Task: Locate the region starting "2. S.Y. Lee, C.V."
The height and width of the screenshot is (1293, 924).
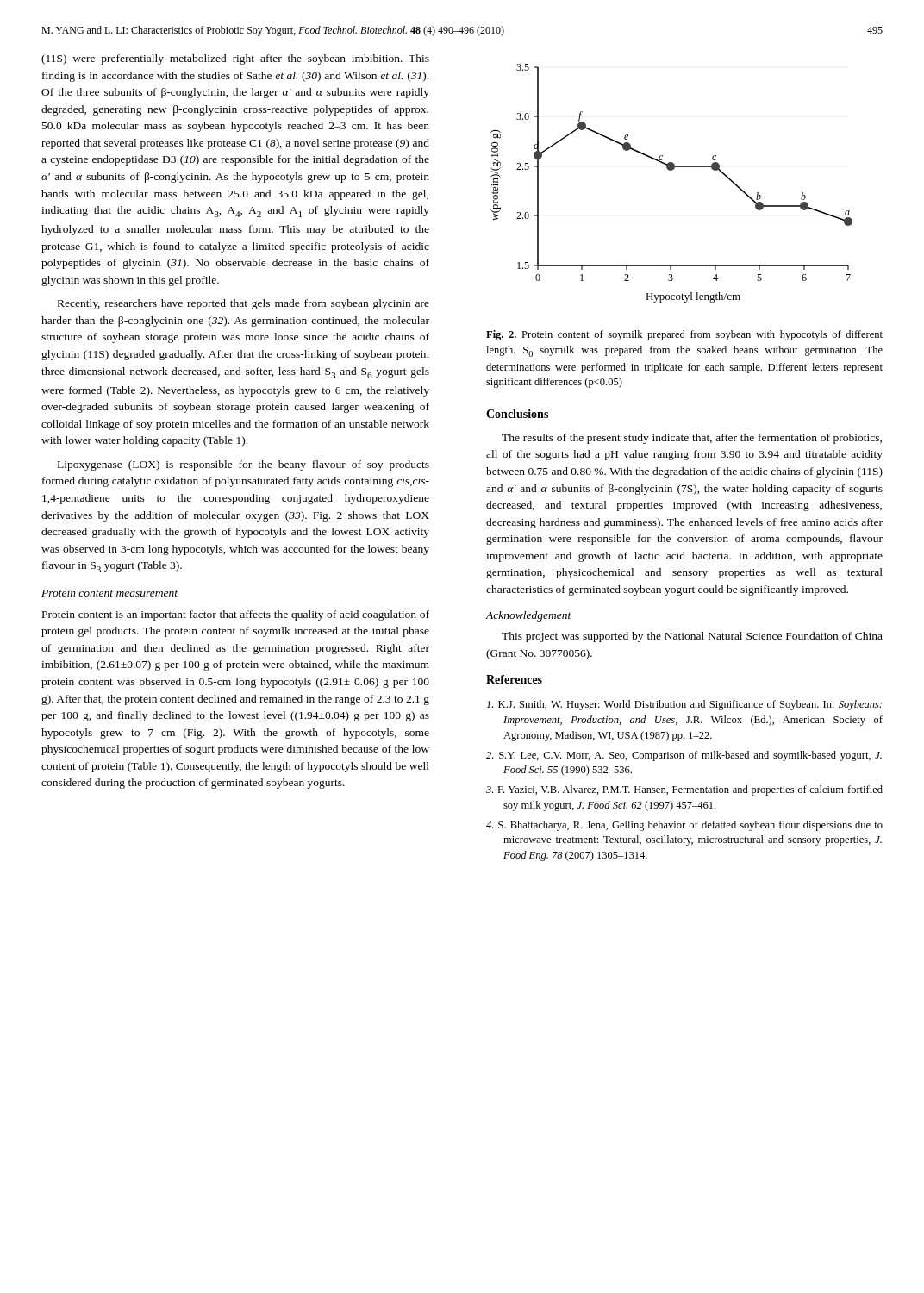Action: point(684,763)
